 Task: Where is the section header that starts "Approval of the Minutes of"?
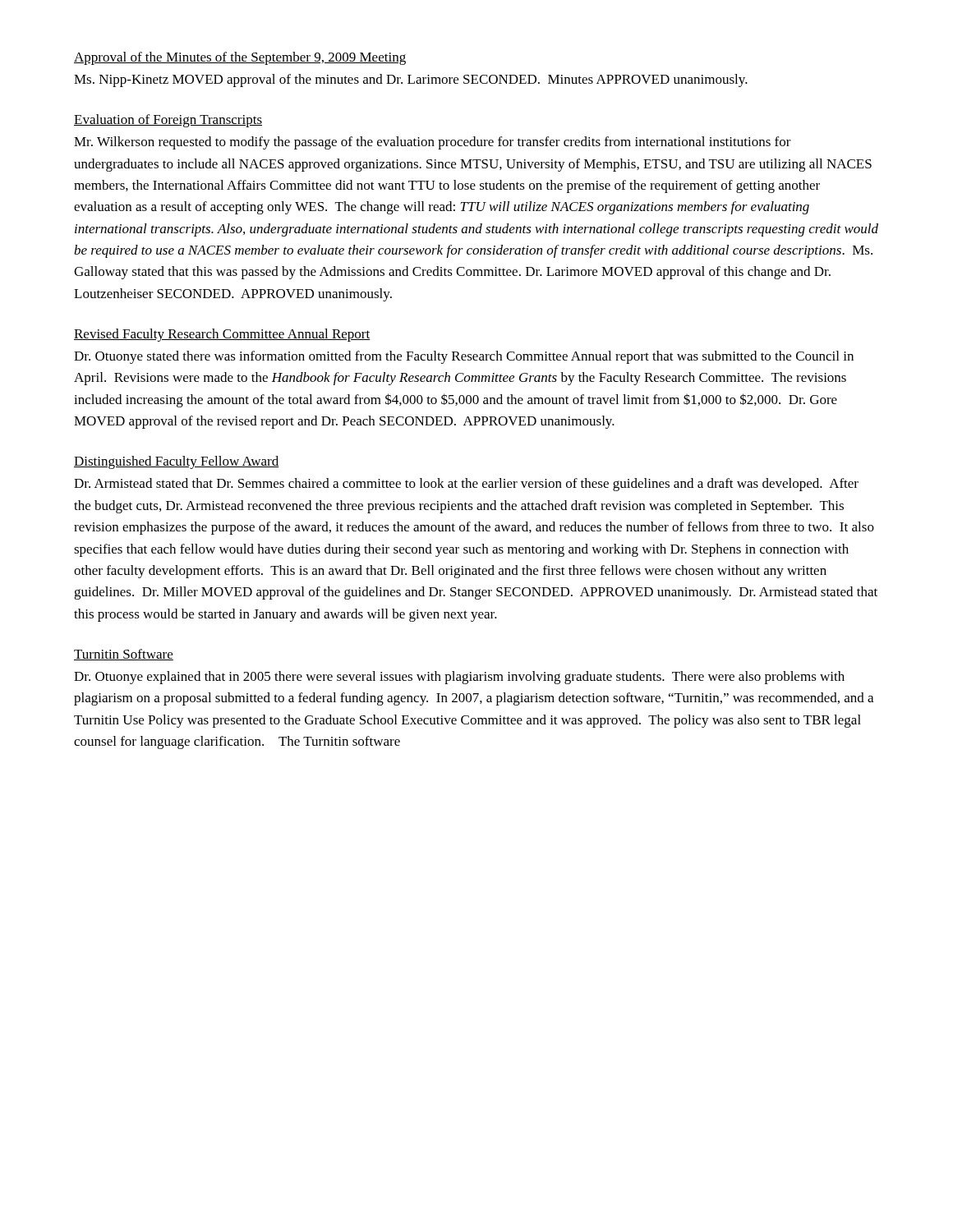coord(240,57)
